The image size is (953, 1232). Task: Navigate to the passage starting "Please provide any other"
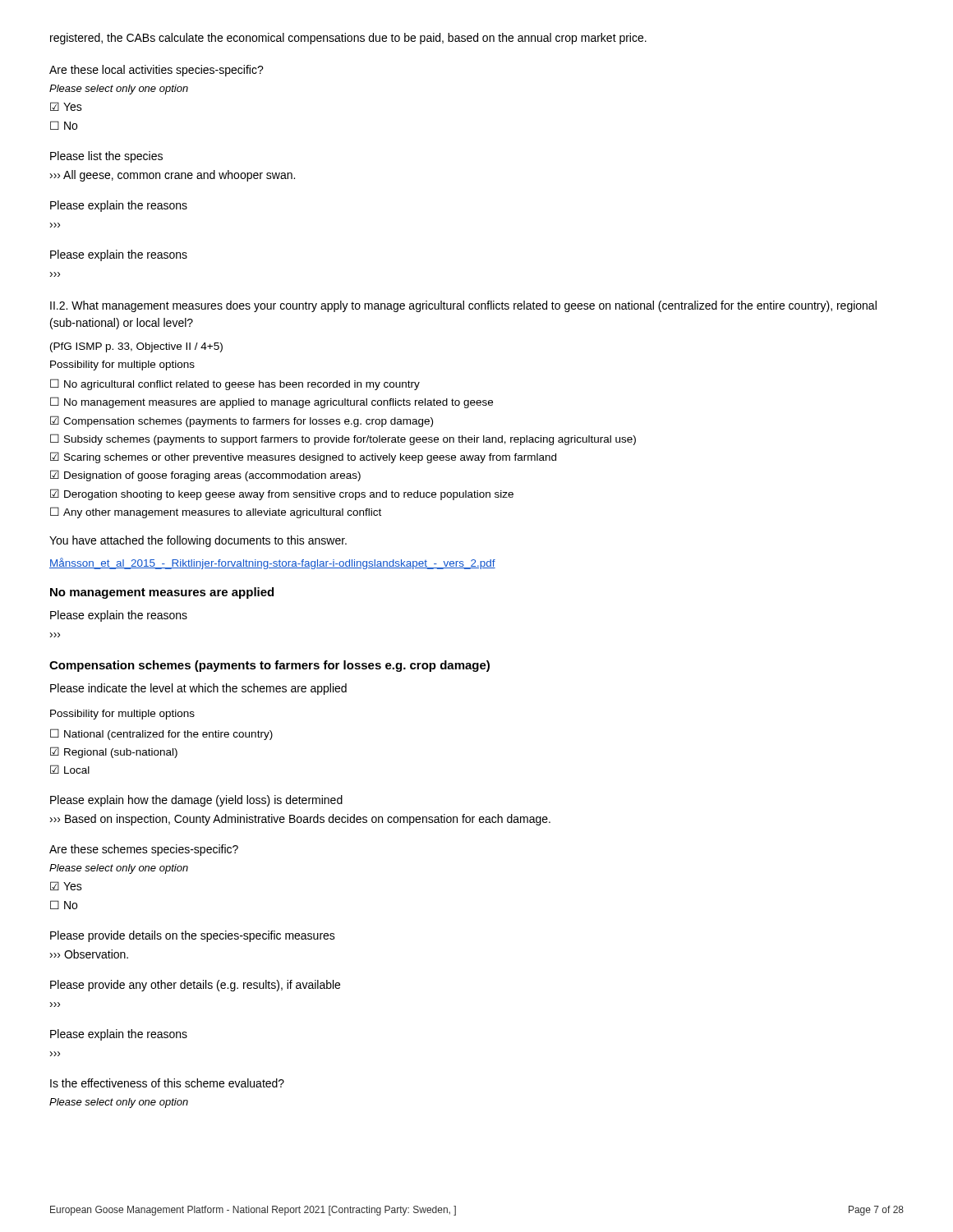(195, 986)
